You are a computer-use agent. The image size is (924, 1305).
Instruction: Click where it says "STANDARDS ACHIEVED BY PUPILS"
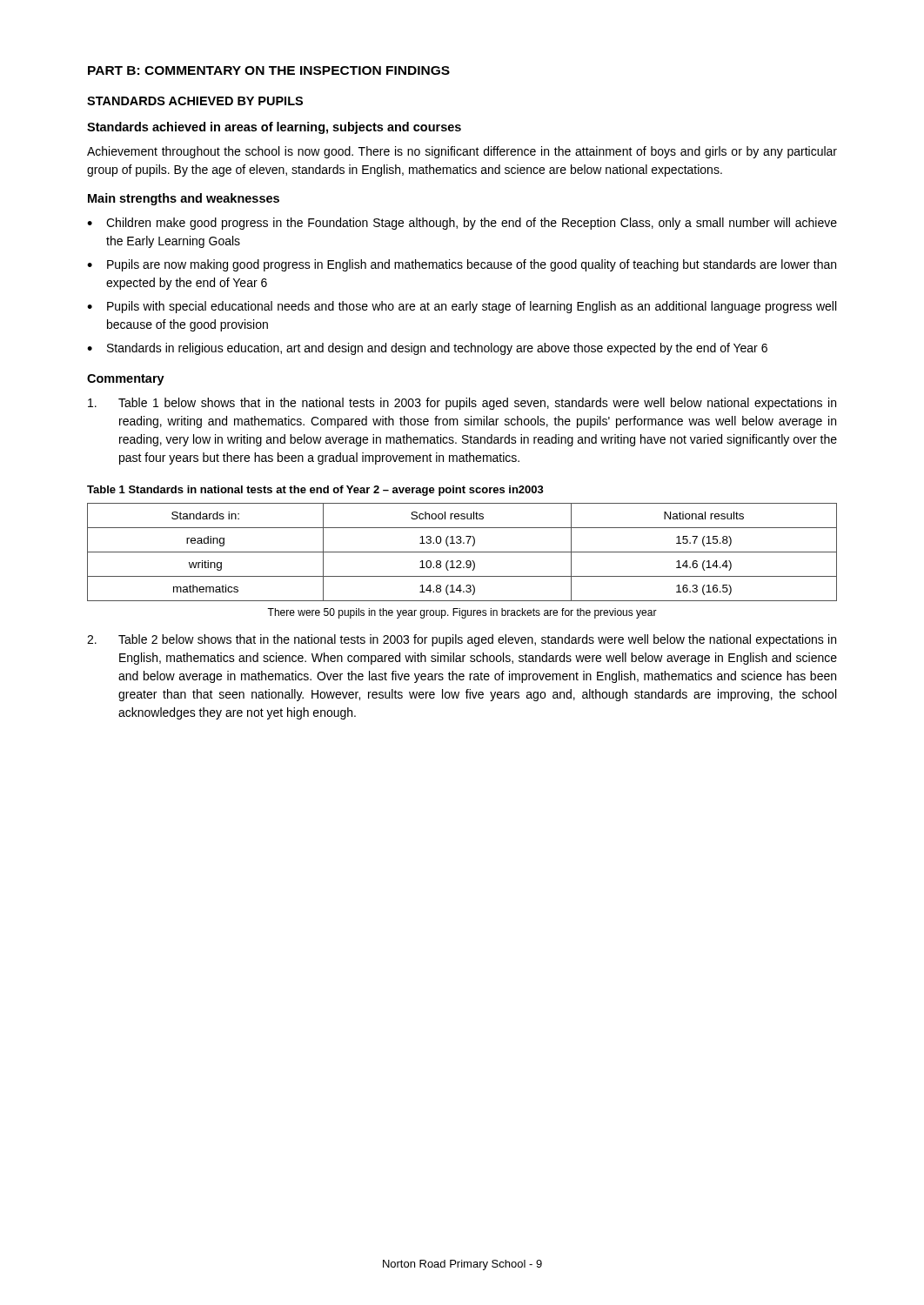(195, 101)
